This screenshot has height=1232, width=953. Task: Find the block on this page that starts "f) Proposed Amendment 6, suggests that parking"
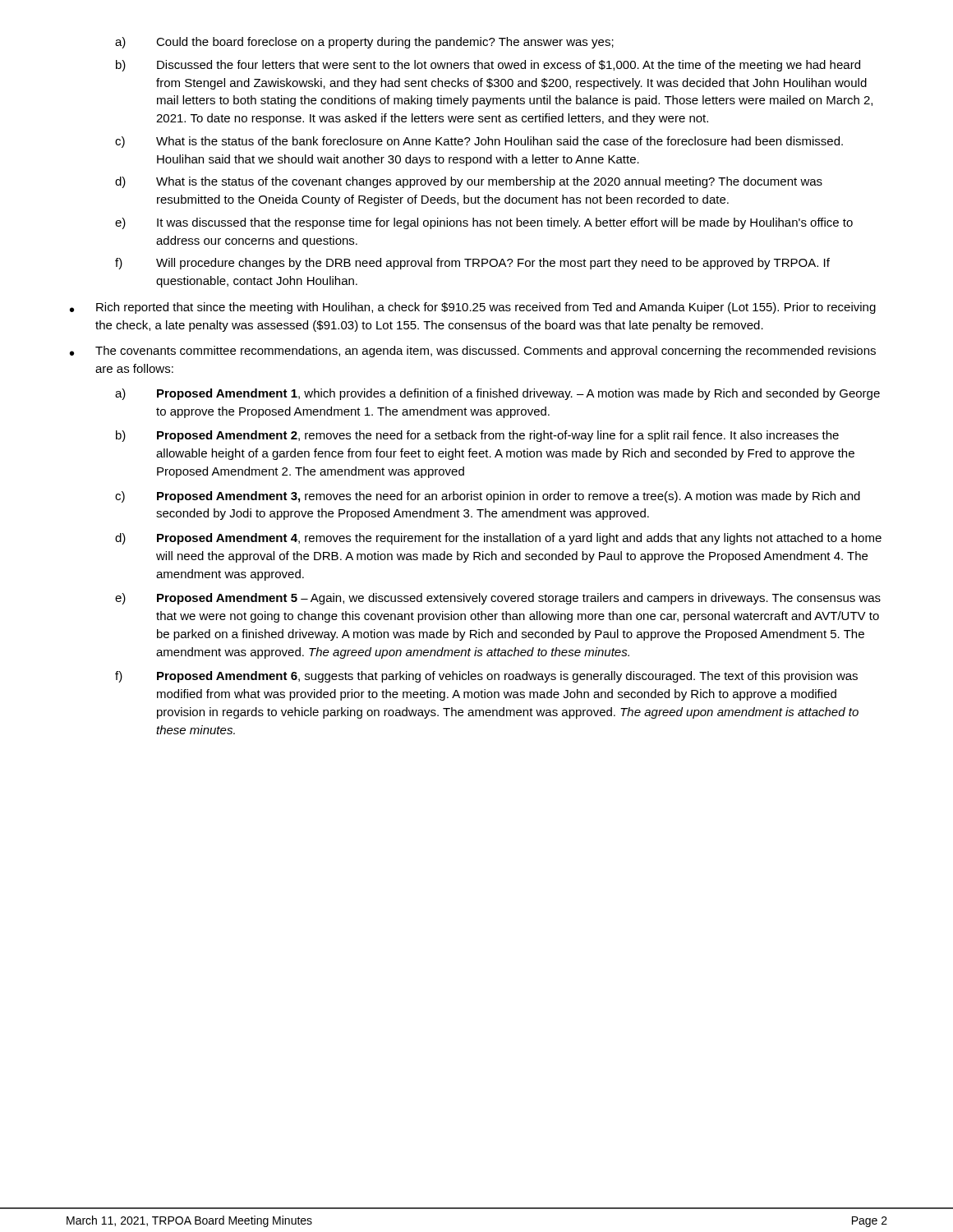[501, 703]
